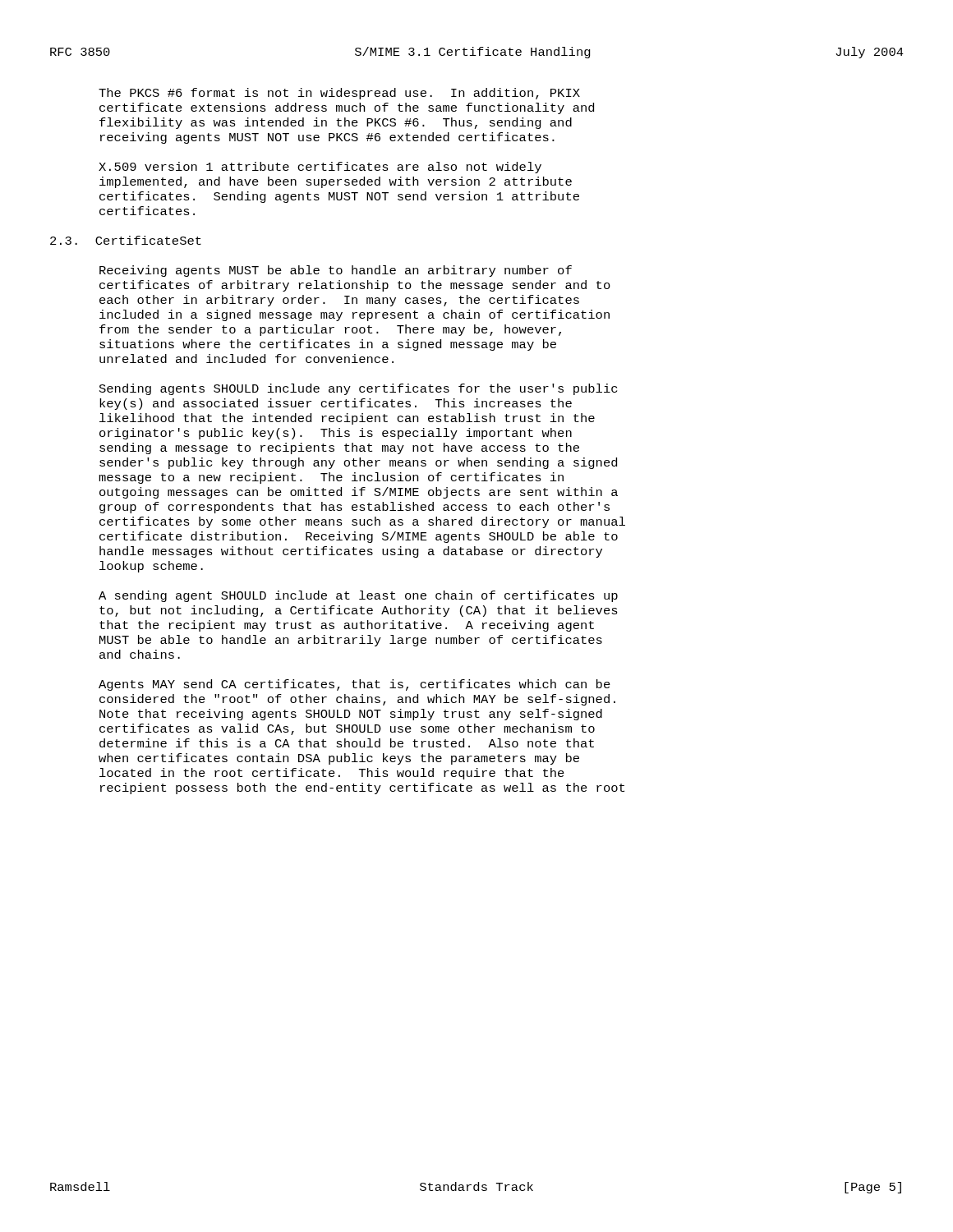Click on the text block starting "The PKCS #6"
The height and width of the screenshot is (1232, 953).
(x=347, y=116)
